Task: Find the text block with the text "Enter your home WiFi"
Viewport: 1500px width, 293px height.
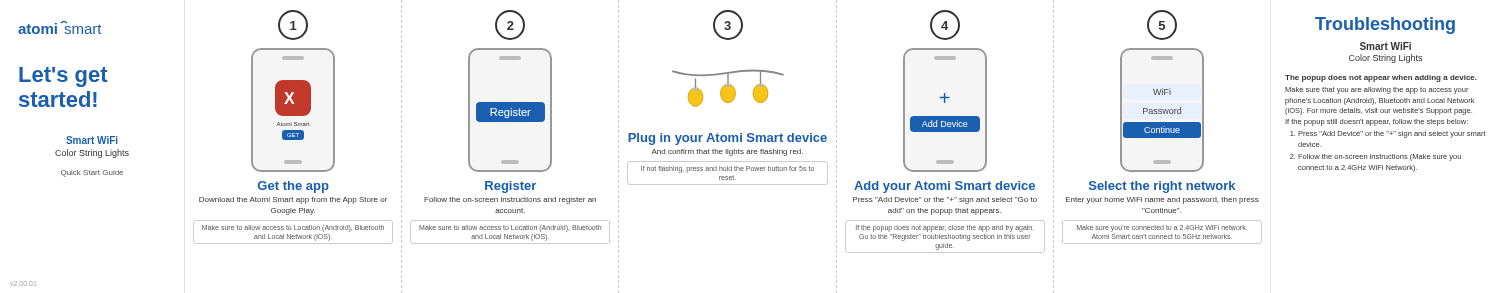Action: [1162, 205]
